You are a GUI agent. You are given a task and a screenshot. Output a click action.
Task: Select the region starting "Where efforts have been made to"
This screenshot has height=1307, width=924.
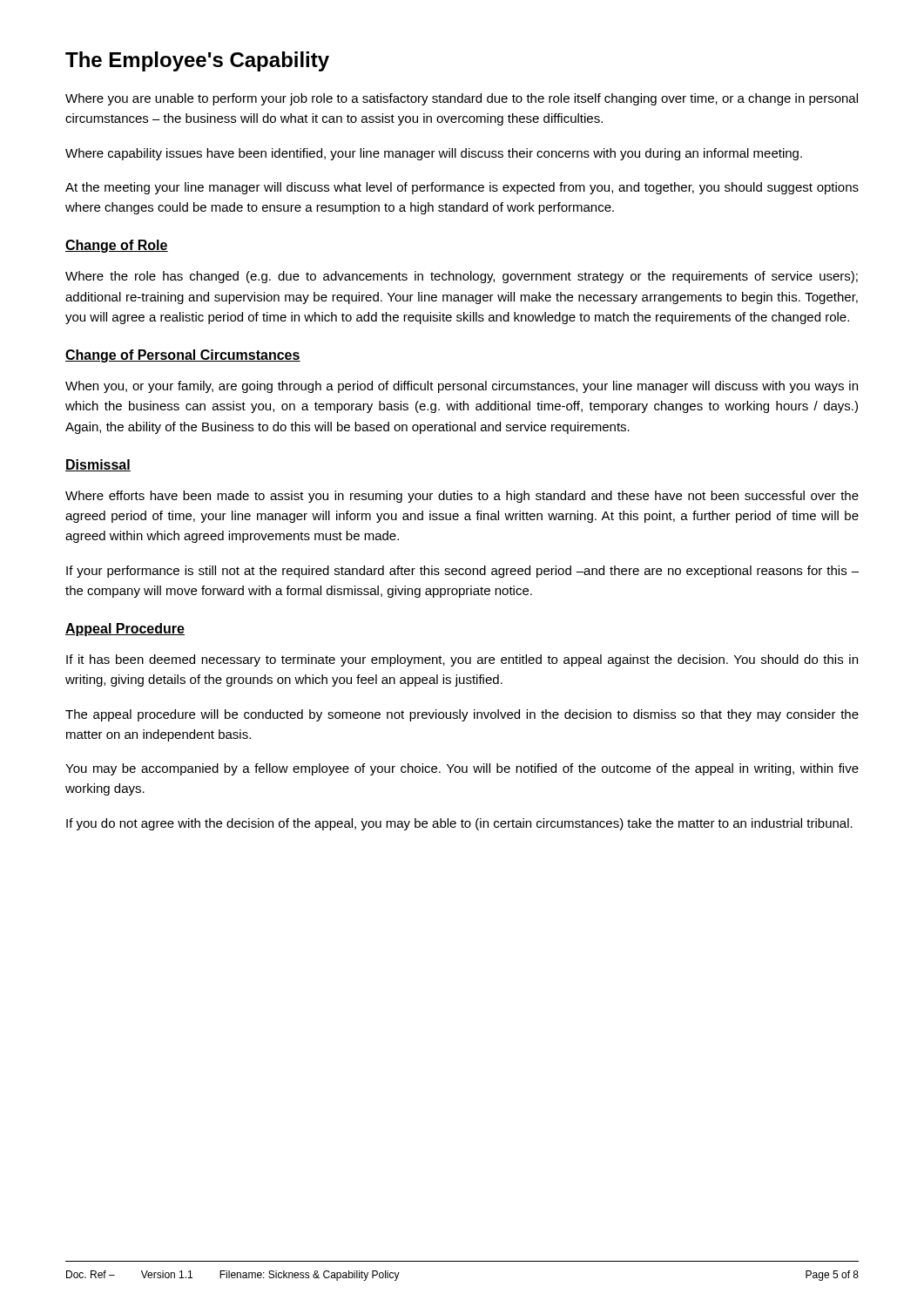click(x=462, y=515)
